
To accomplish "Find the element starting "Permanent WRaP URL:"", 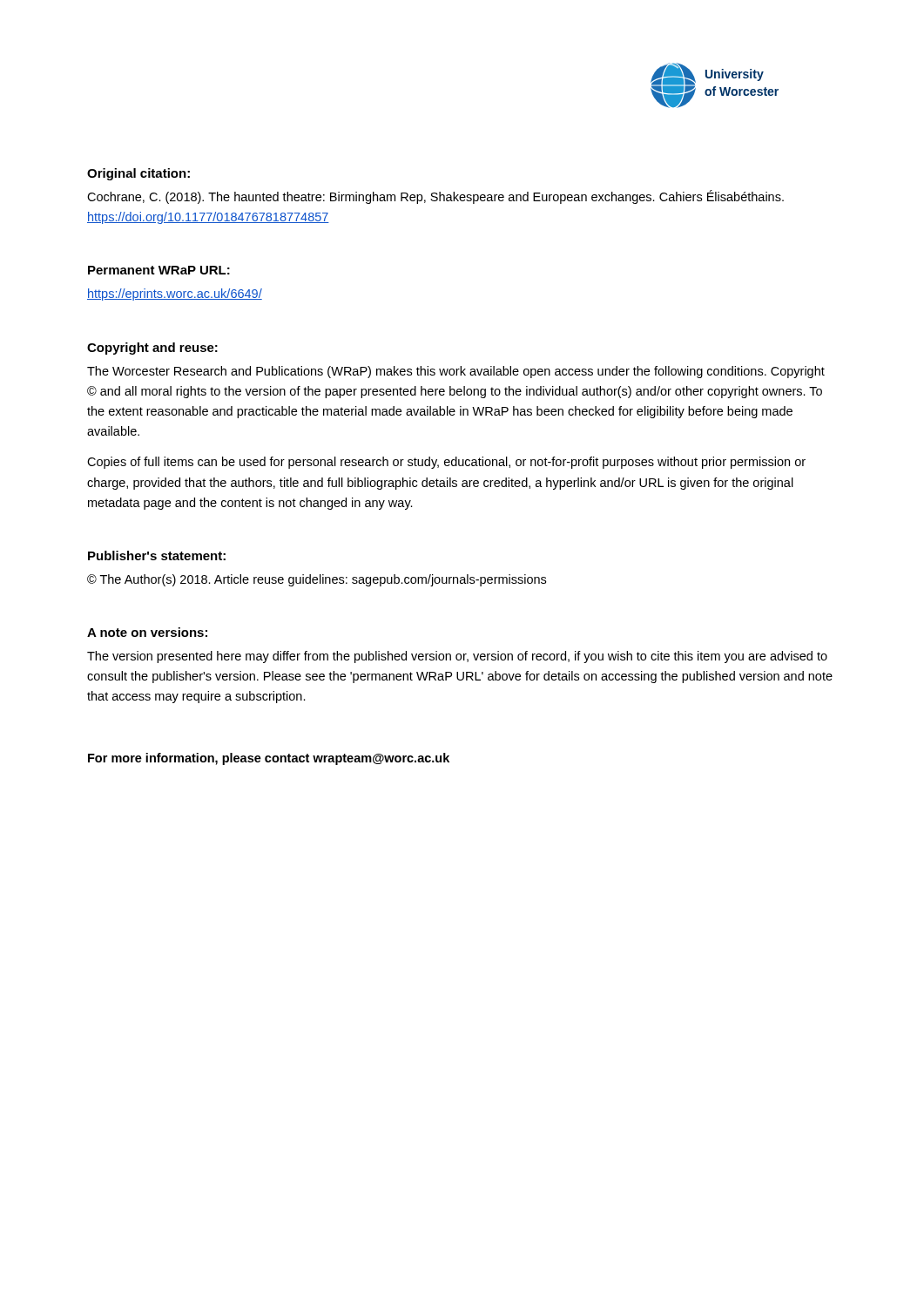I will tap(159, 270).
